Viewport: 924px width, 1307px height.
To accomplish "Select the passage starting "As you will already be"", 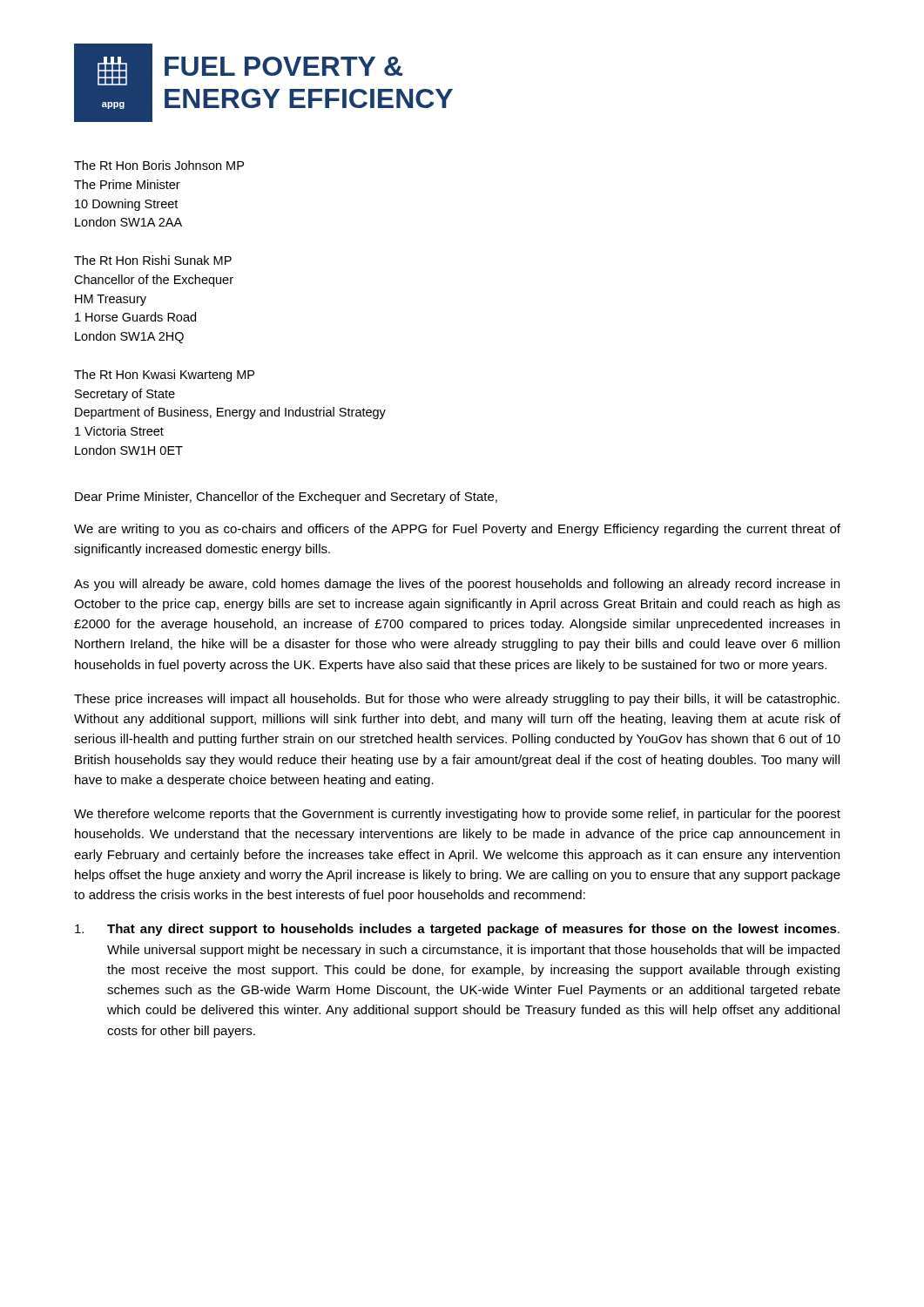I will [x=457, y=623].
